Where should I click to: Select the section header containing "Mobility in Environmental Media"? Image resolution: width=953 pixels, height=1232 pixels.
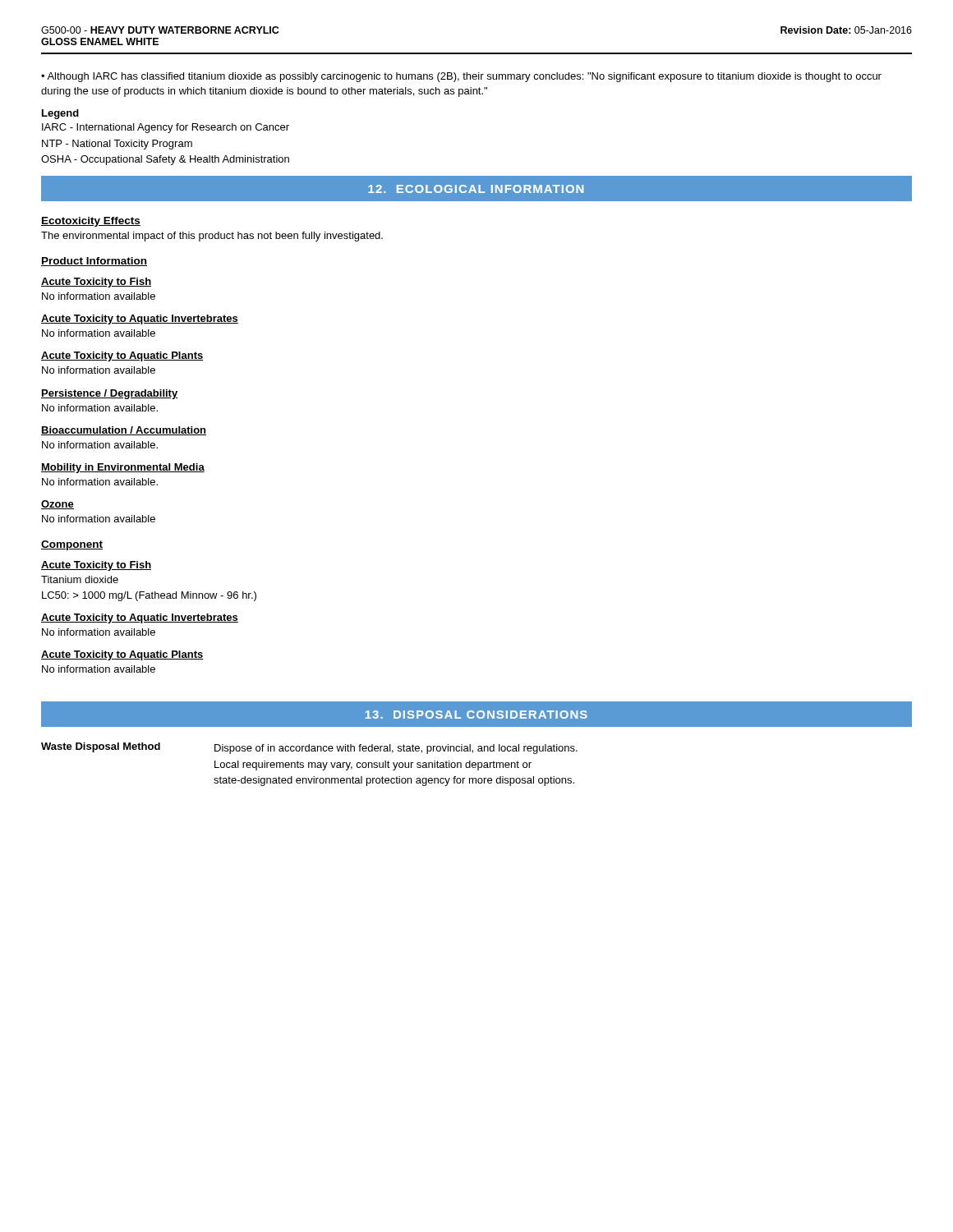[x=123, y=467]
